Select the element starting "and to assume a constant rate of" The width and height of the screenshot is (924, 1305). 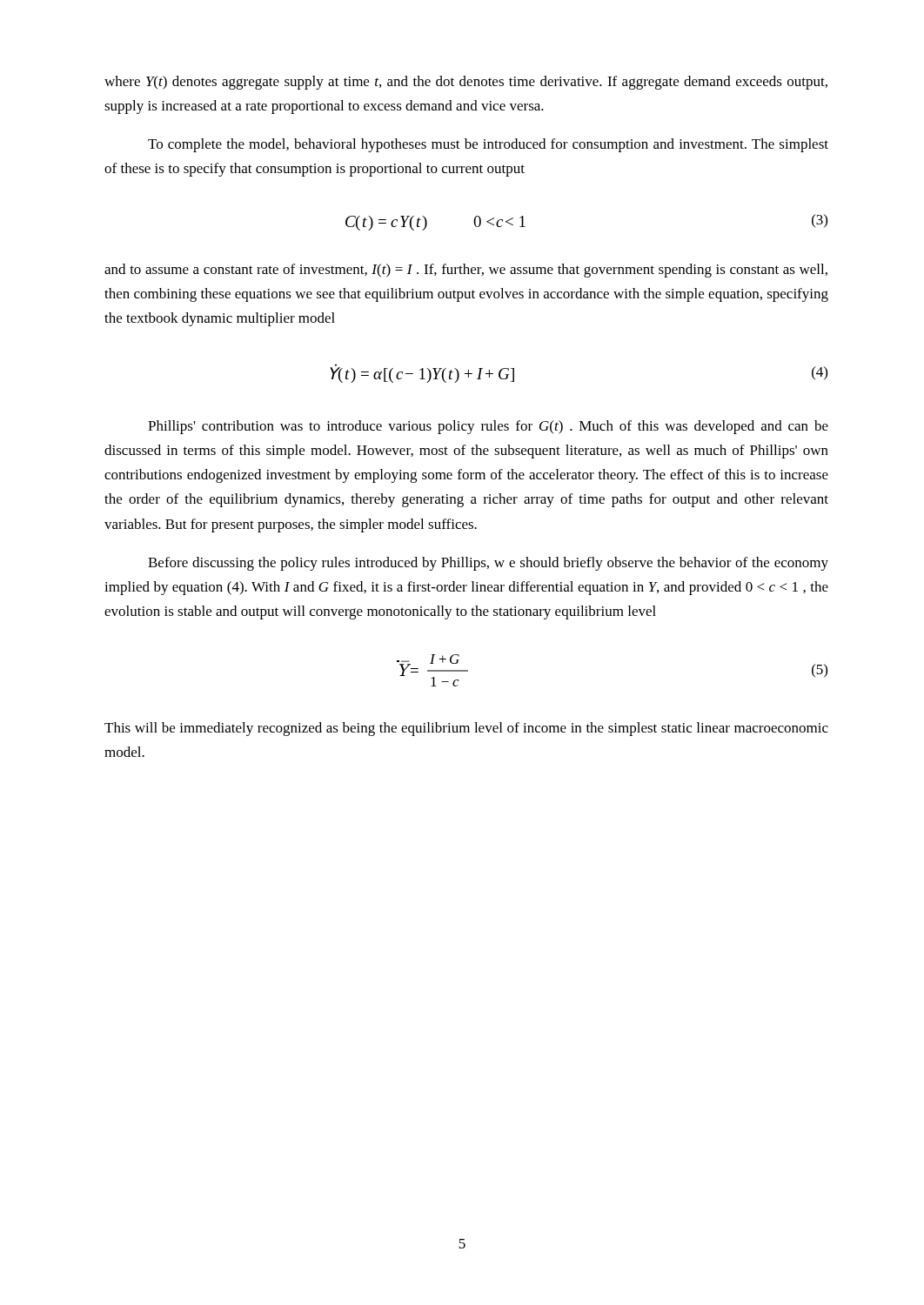click(466, 294)
